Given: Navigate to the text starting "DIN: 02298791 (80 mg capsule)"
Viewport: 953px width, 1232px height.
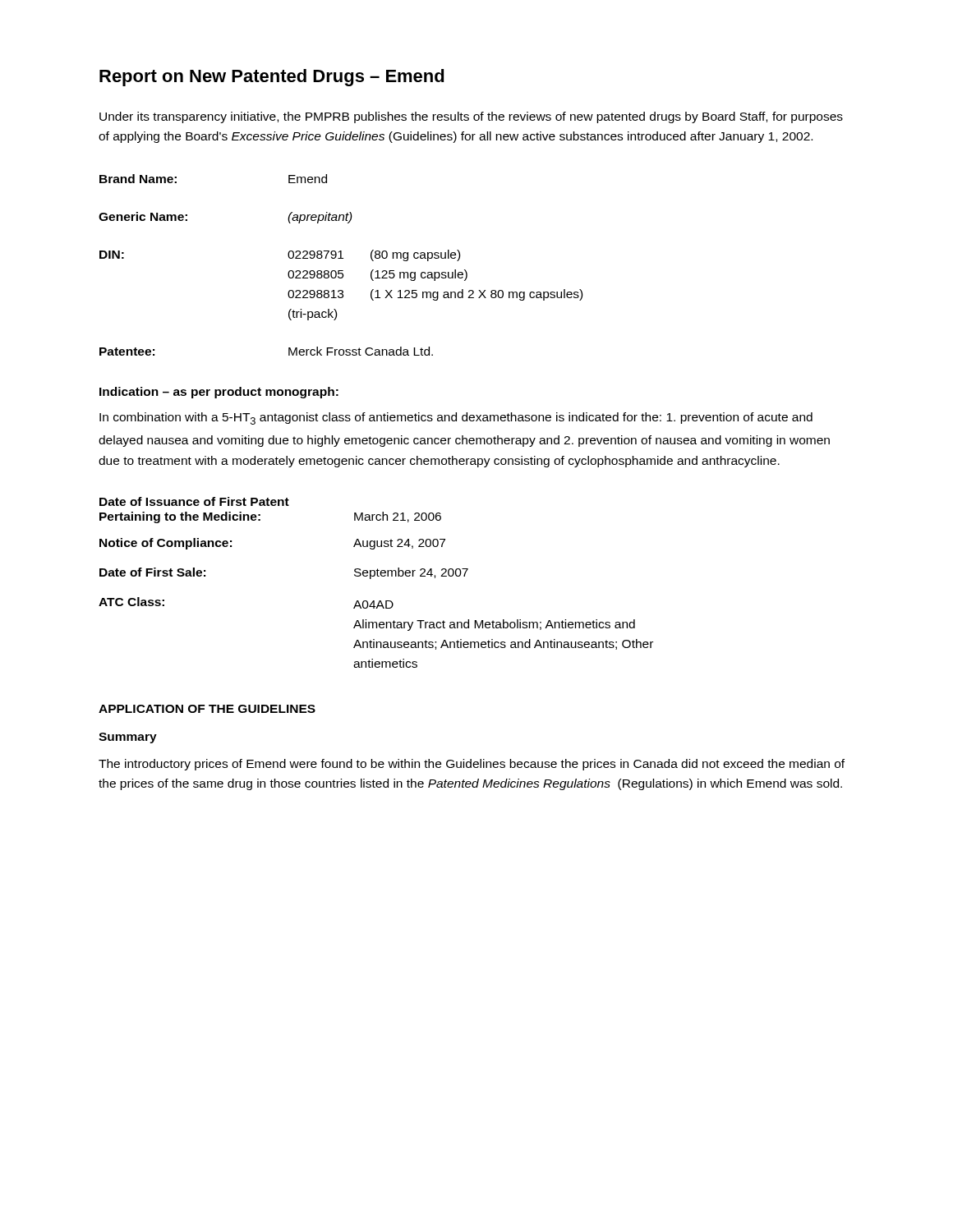Looking at the screenshot, I should pos(476,284).
